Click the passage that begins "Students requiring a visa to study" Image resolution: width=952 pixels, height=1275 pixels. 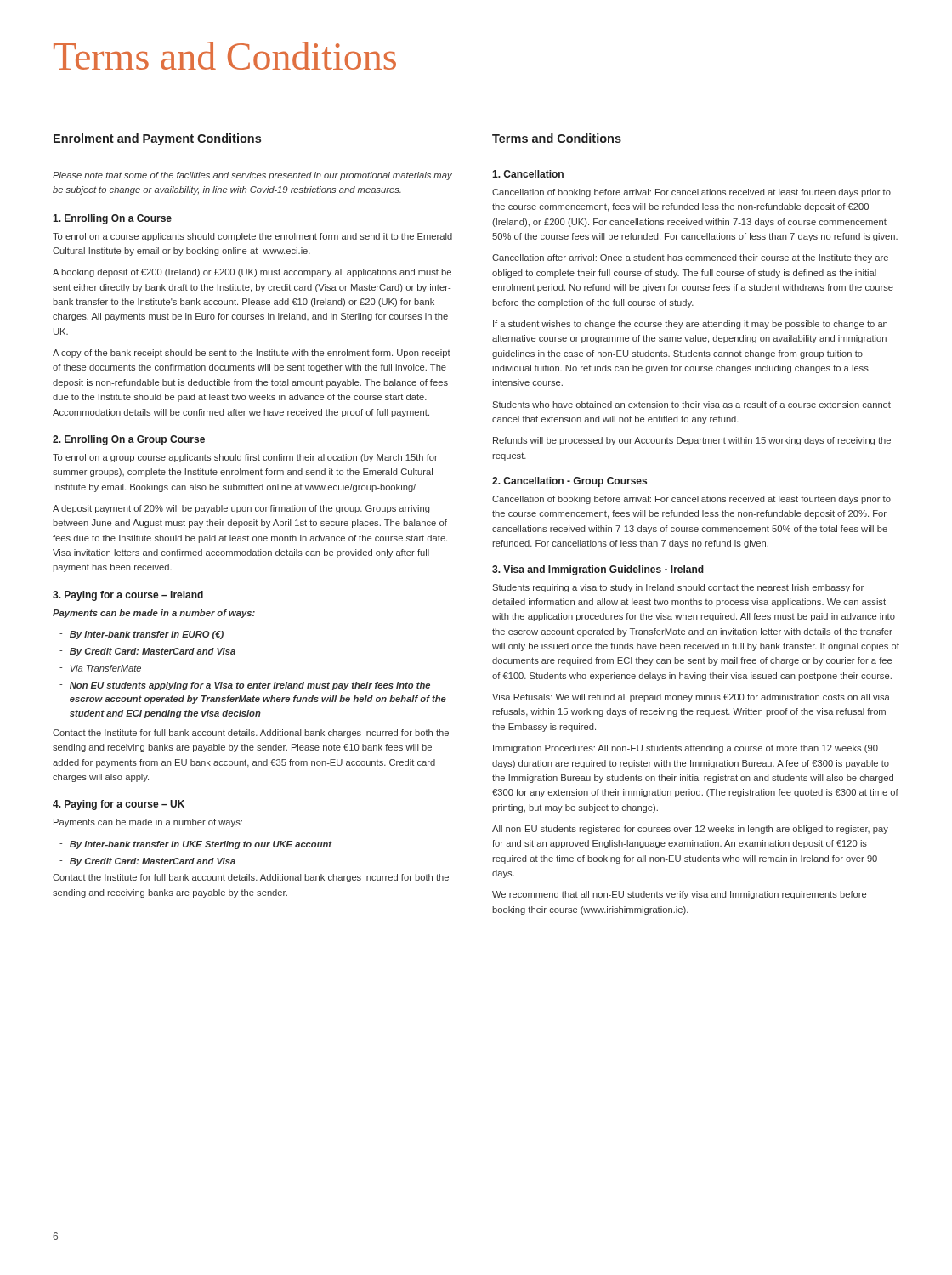(696, 632)
